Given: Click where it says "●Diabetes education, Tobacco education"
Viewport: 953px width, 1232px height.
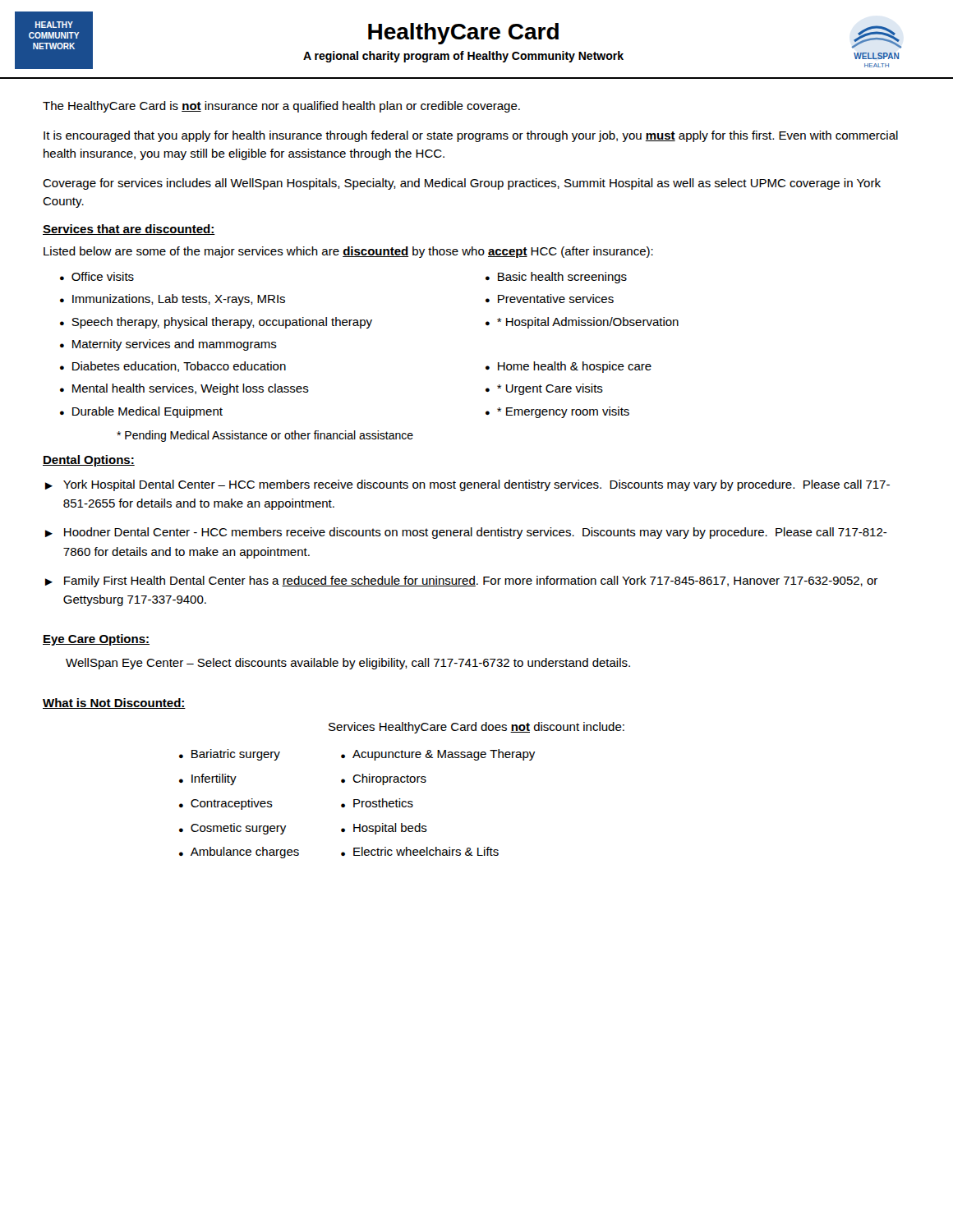Looking at the screenshot, I should [x=173, y=366].
